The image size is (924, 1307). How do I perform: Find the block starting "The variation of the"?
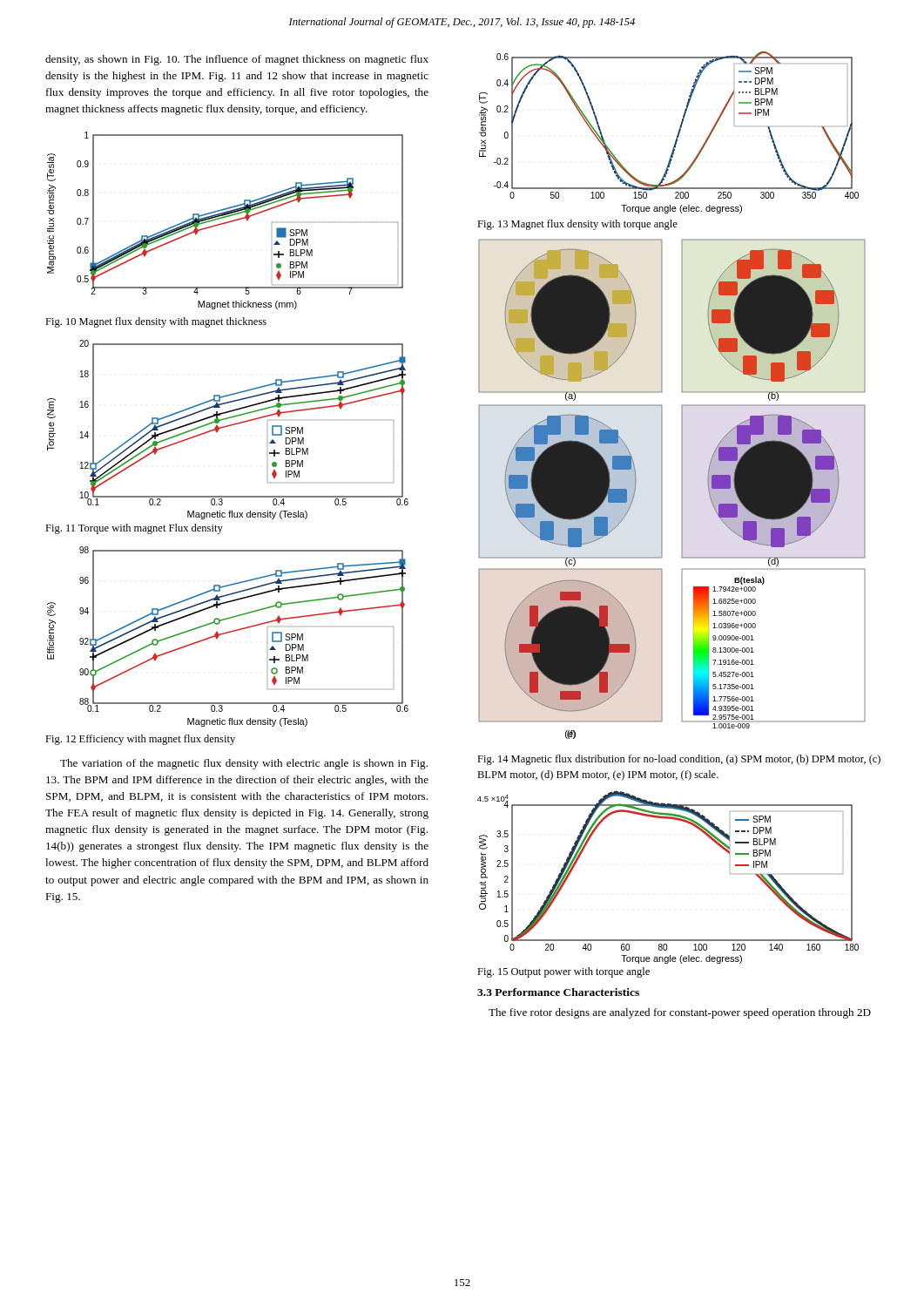[x=237, y=829]
